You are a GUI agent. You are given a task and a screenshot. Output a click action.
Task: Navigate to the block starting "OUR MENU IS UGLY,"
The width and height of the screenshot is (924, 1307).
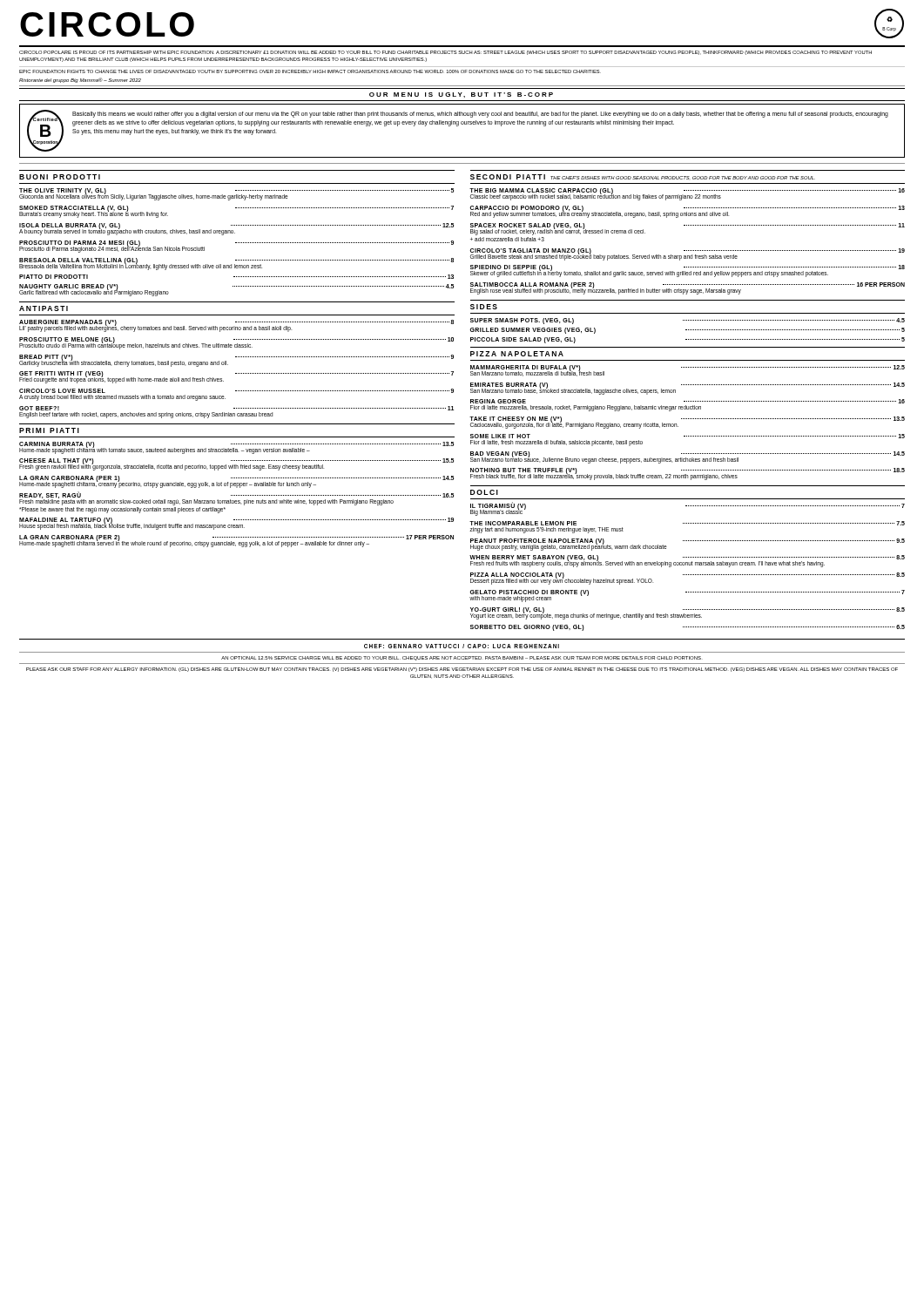tap(462, 95)
